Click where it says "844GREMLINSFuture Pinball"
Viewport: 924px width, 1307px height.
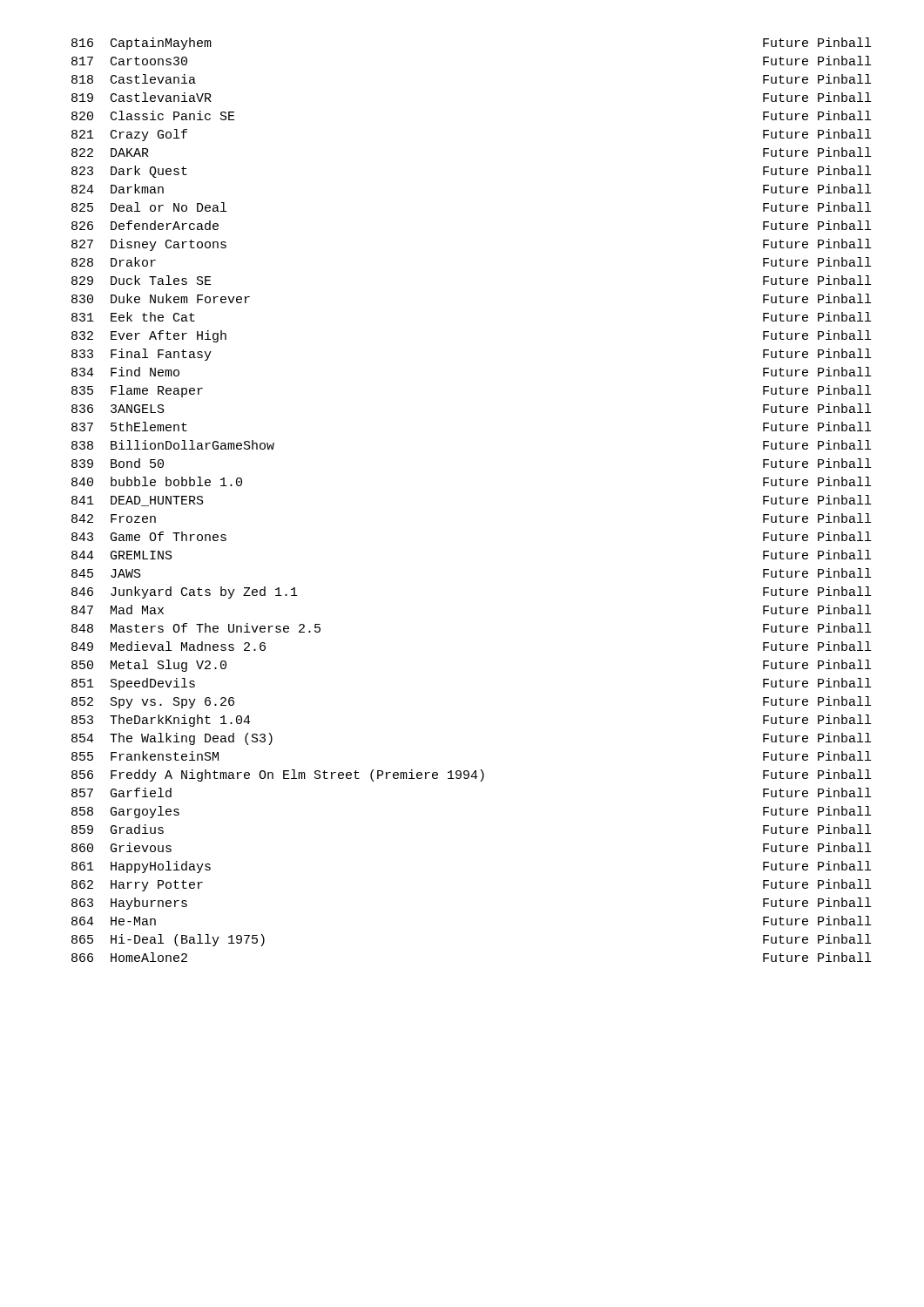pyautogui.click(x=88, y=555)
